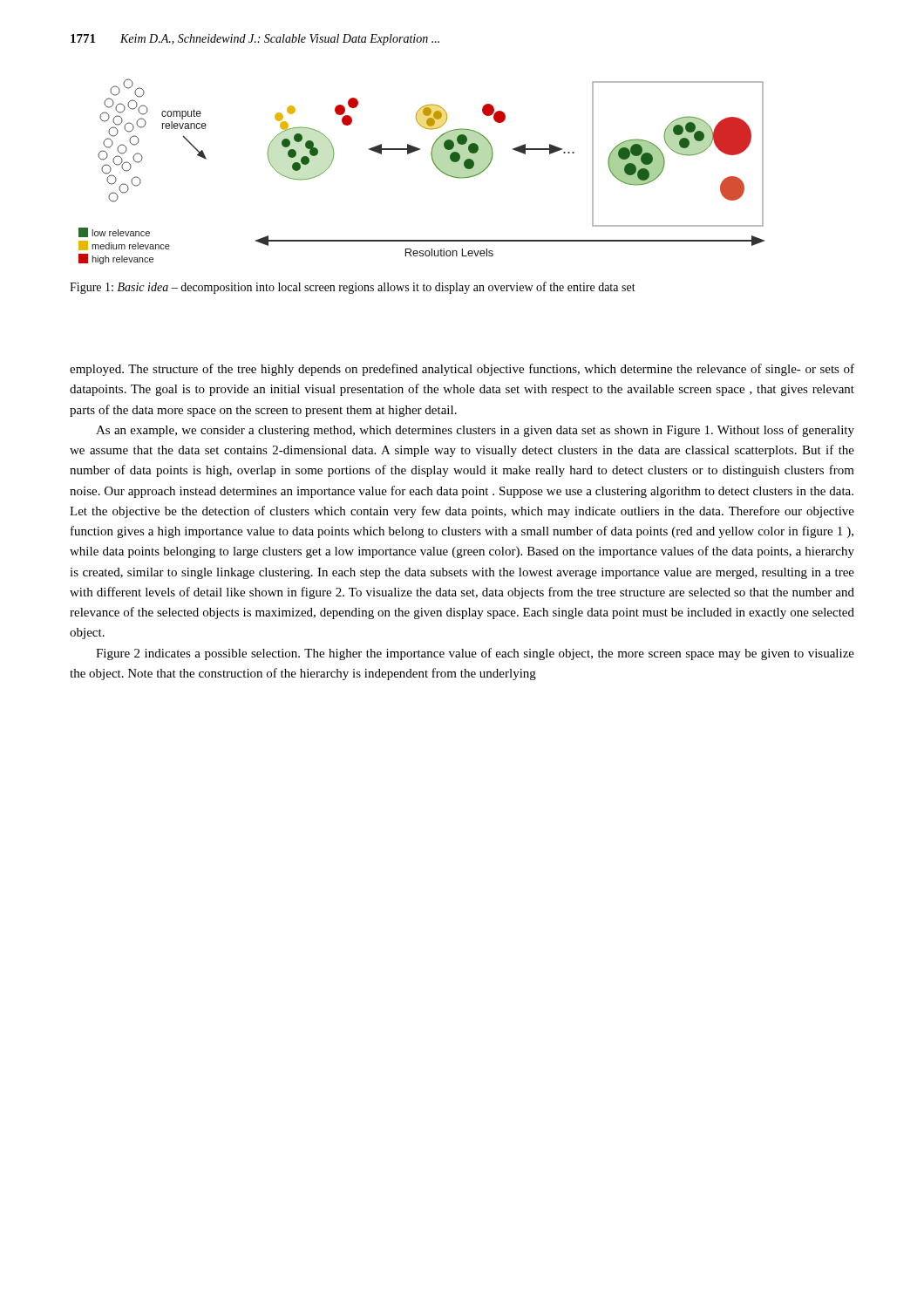Click the illustration

coord(462,169)
